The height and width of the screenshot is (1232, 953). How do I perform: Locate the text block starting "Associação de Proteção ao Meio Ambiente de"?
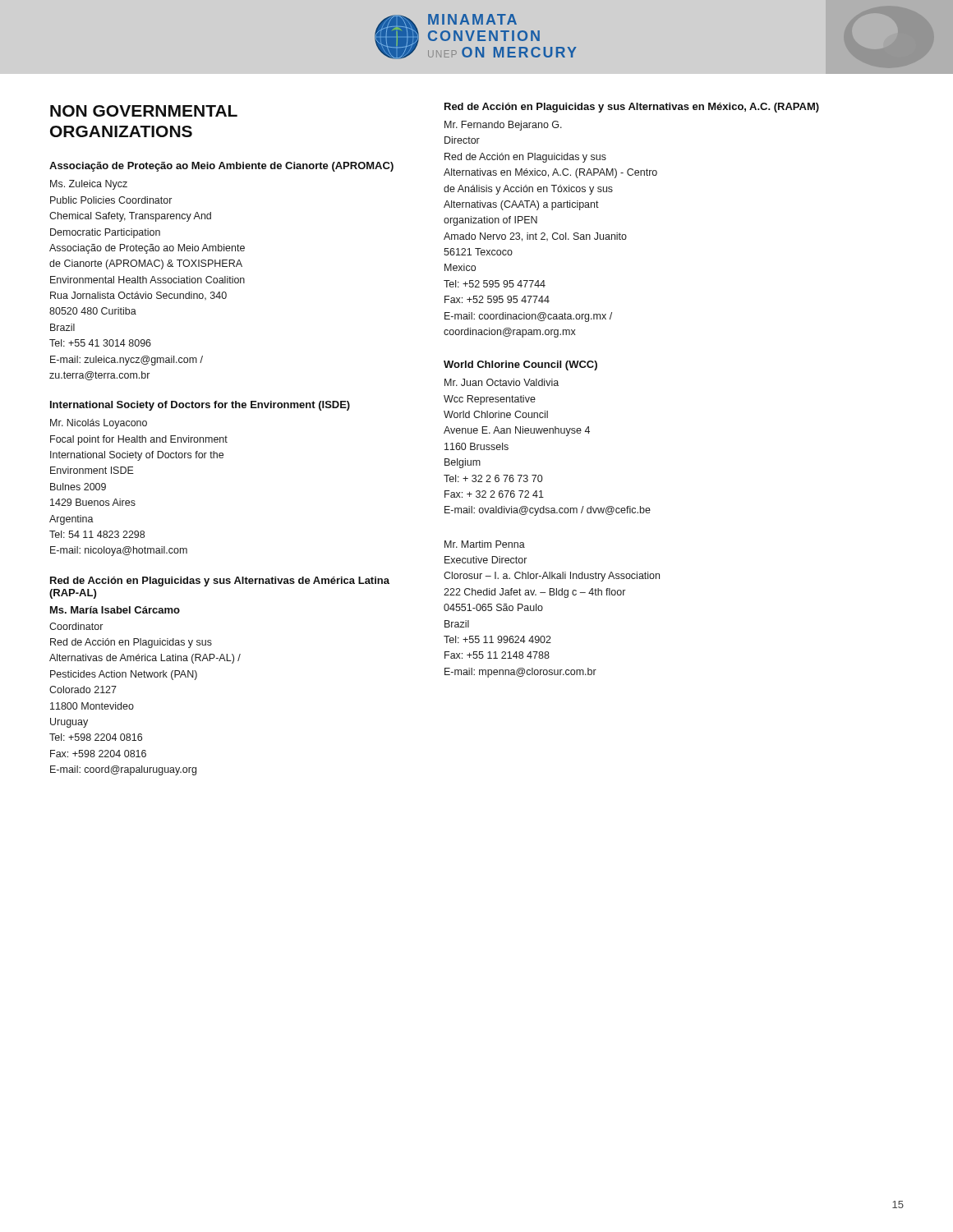221,166
